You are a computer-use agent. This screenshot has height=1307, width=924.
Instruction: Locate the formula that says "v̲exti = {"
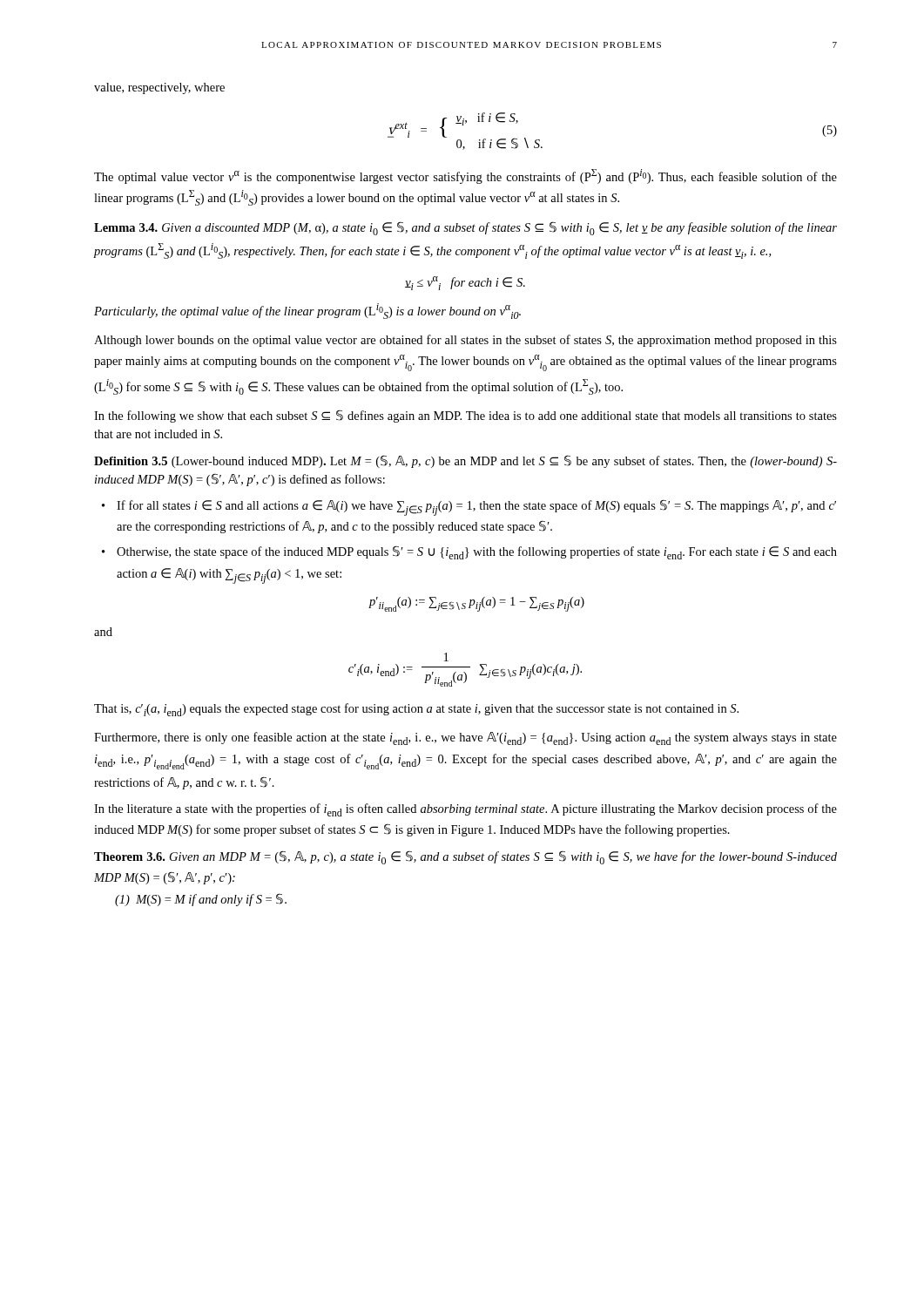462,125
